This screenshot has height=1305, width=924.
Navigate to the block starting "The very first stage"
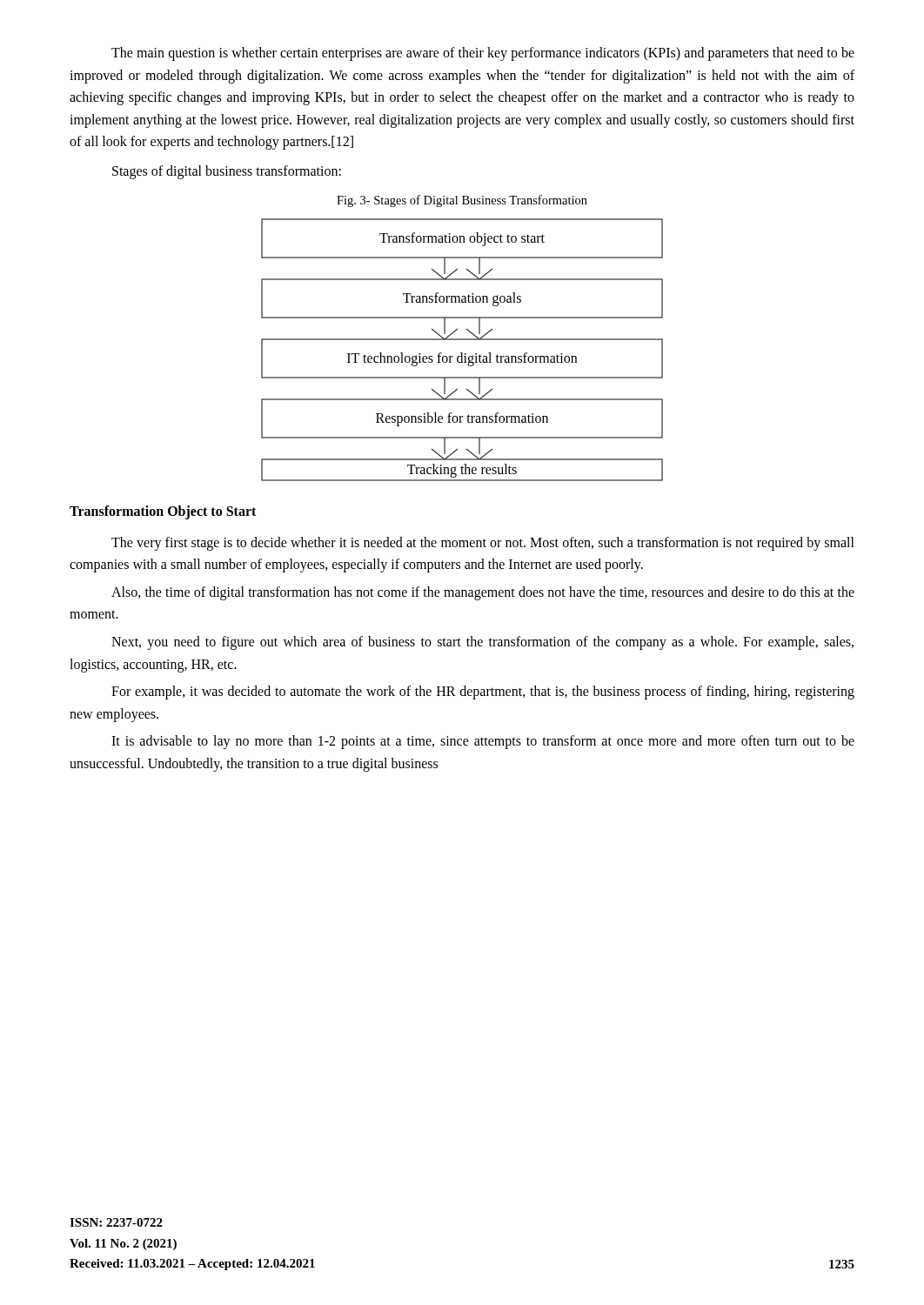tap(462, 553)
